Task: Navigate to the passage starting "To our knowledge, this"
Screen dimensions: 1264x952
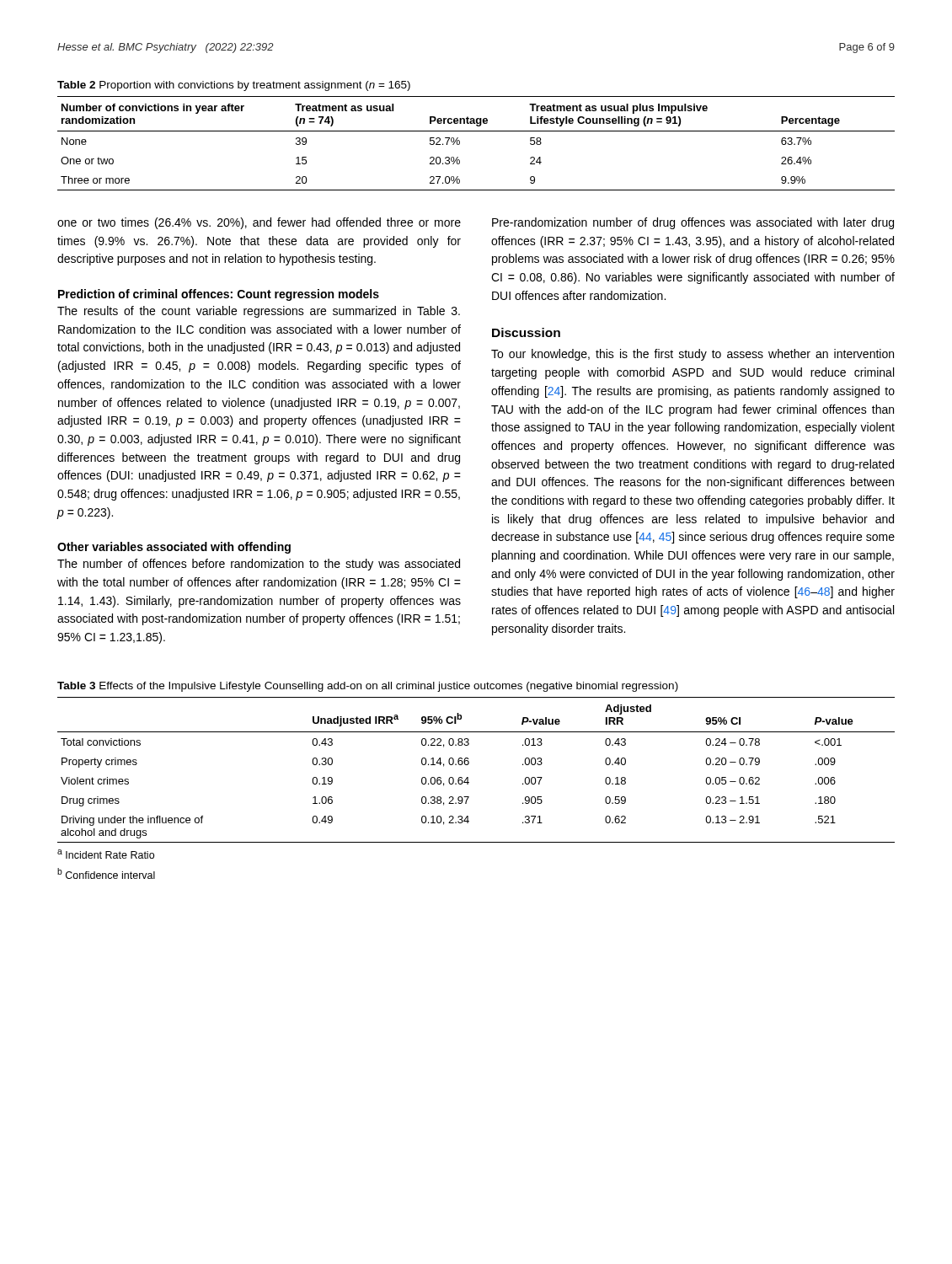Action: click(693, 491)
